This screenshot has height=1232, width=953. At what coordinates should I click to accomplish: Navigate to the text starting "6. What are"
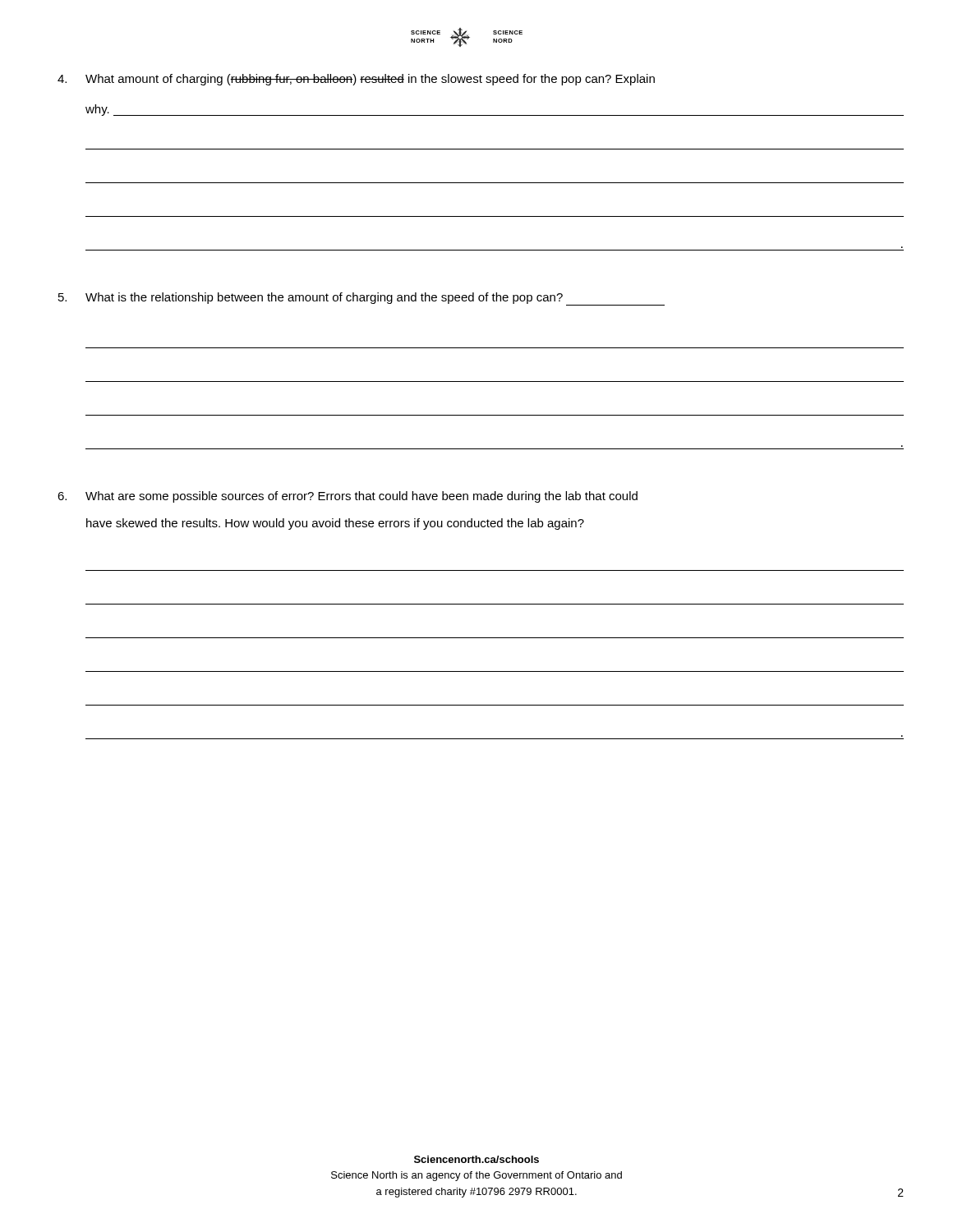(348, 497)
